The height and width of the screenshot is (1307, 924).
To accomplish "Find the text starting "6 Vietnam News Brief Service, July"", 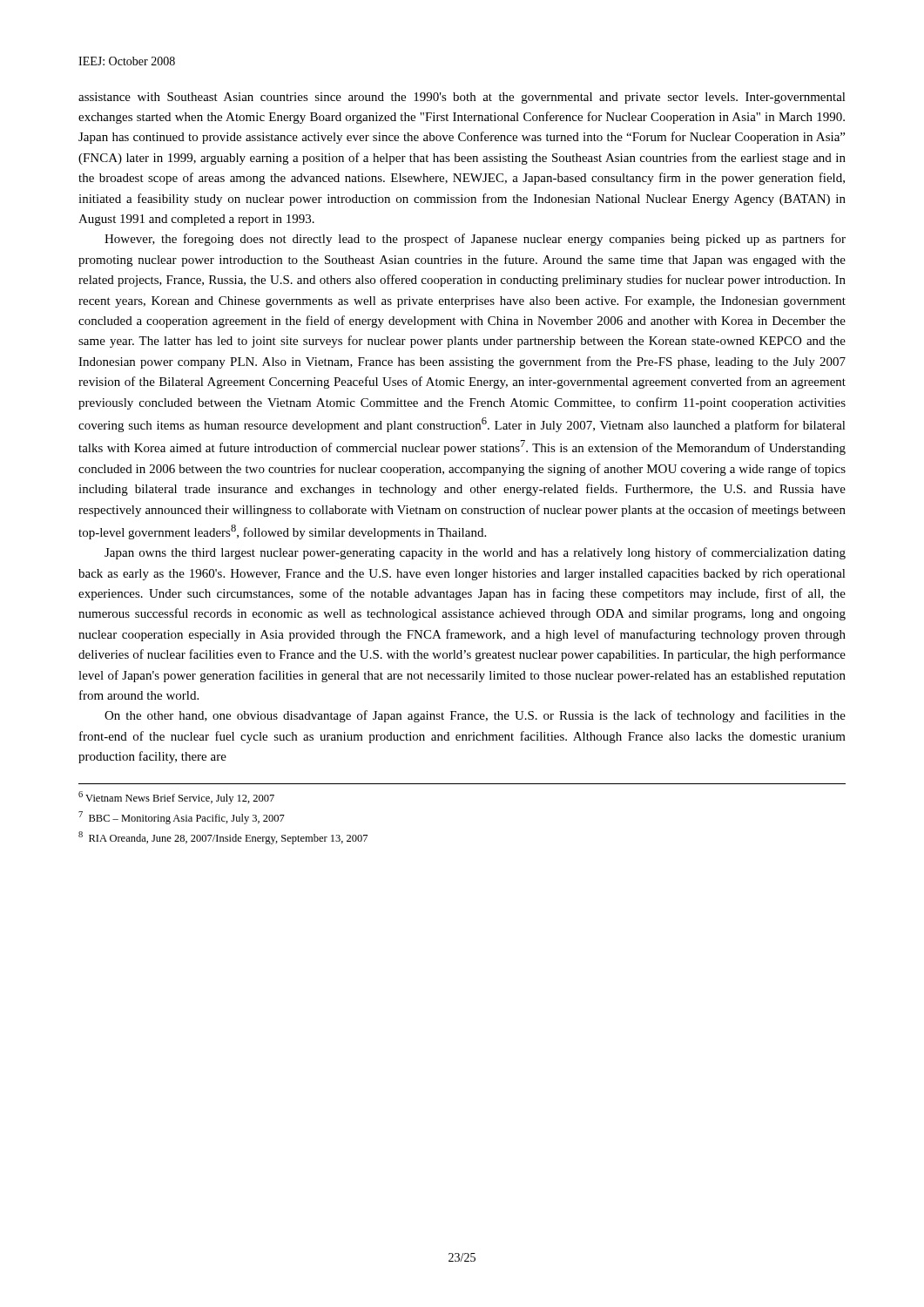I will coord(176,798).
